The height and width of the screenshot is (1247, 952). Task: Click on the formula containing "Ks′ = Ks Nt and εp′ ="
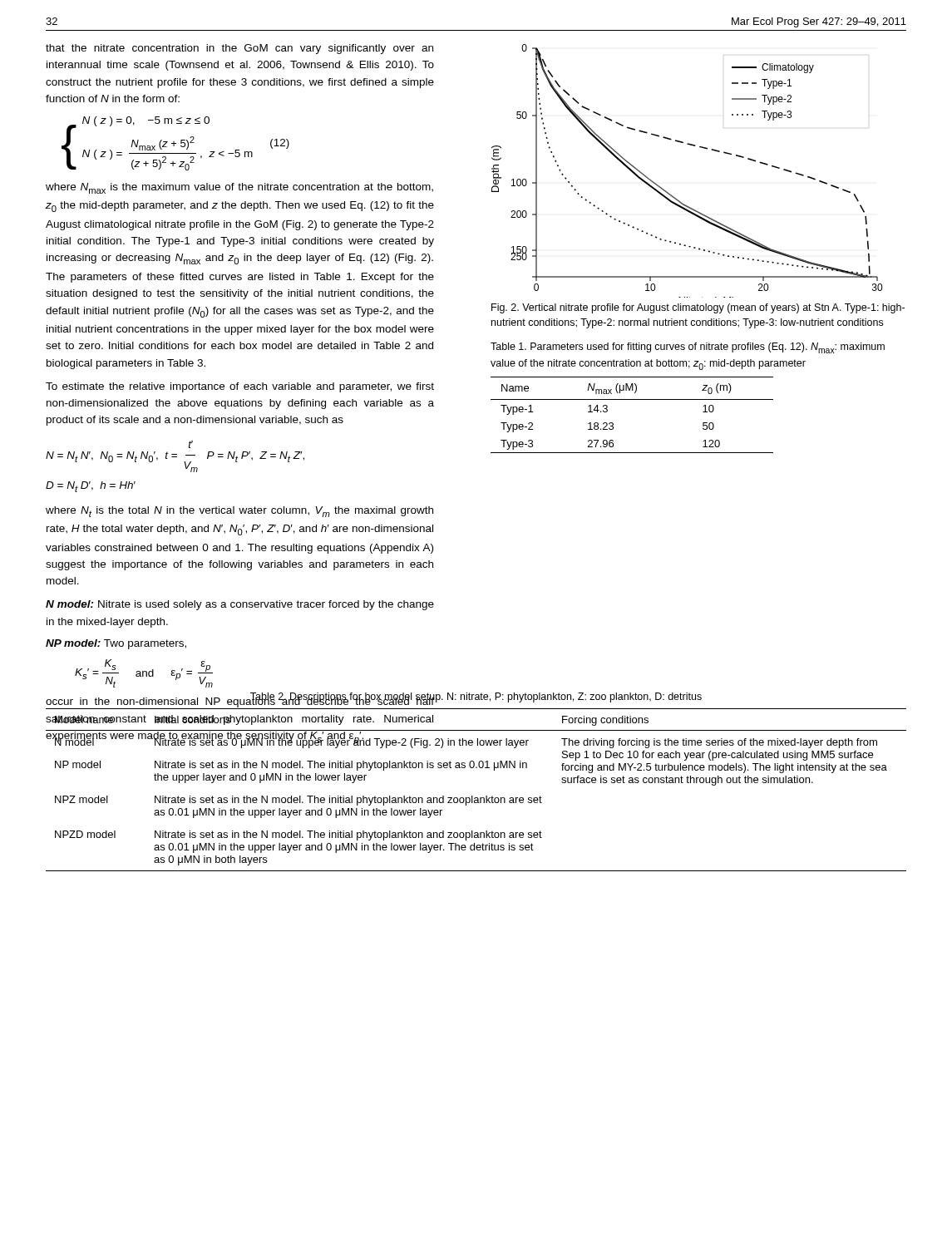tap(145, 673)
